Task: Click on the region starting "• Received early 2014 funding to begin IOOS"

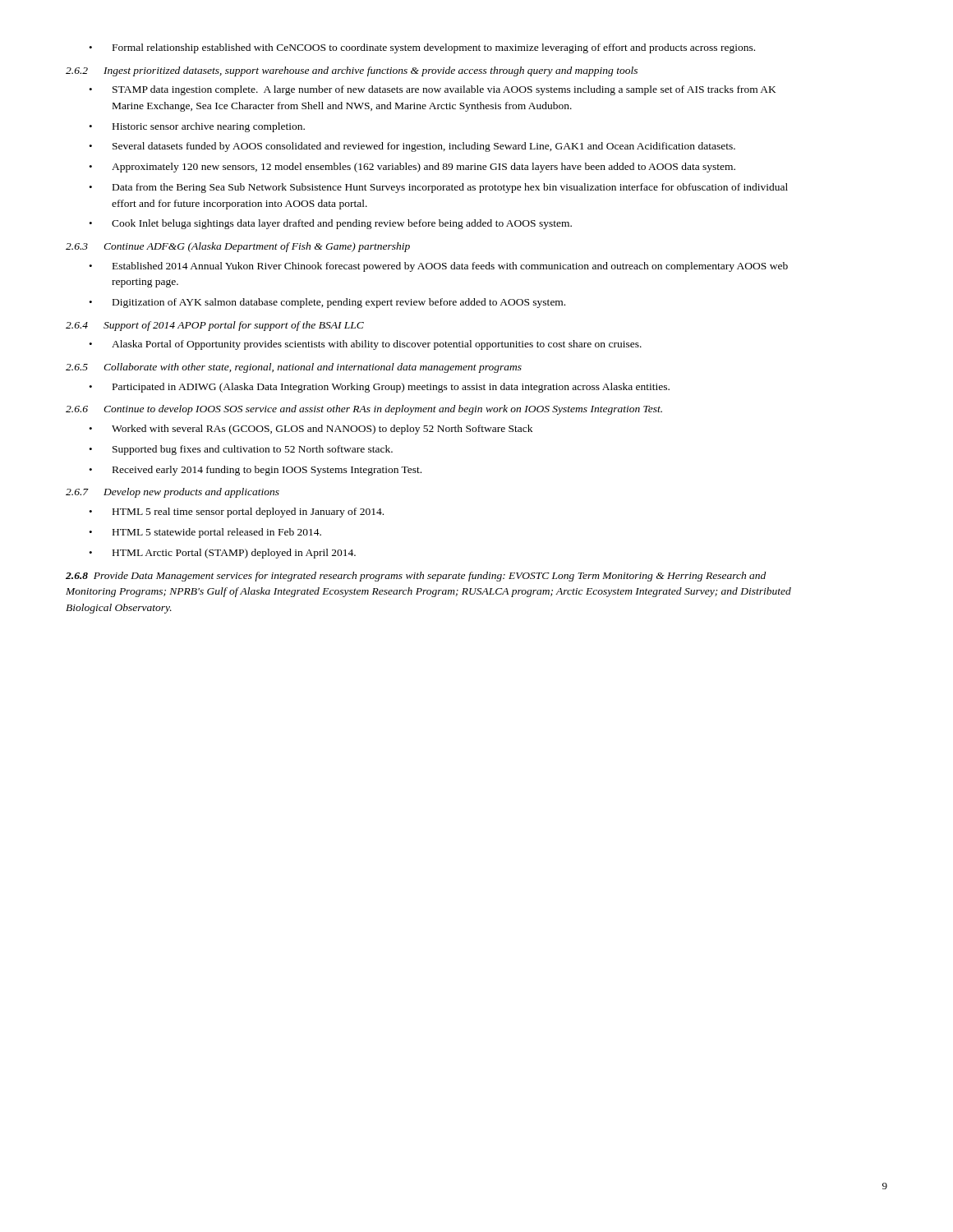Action: (255, 471)
